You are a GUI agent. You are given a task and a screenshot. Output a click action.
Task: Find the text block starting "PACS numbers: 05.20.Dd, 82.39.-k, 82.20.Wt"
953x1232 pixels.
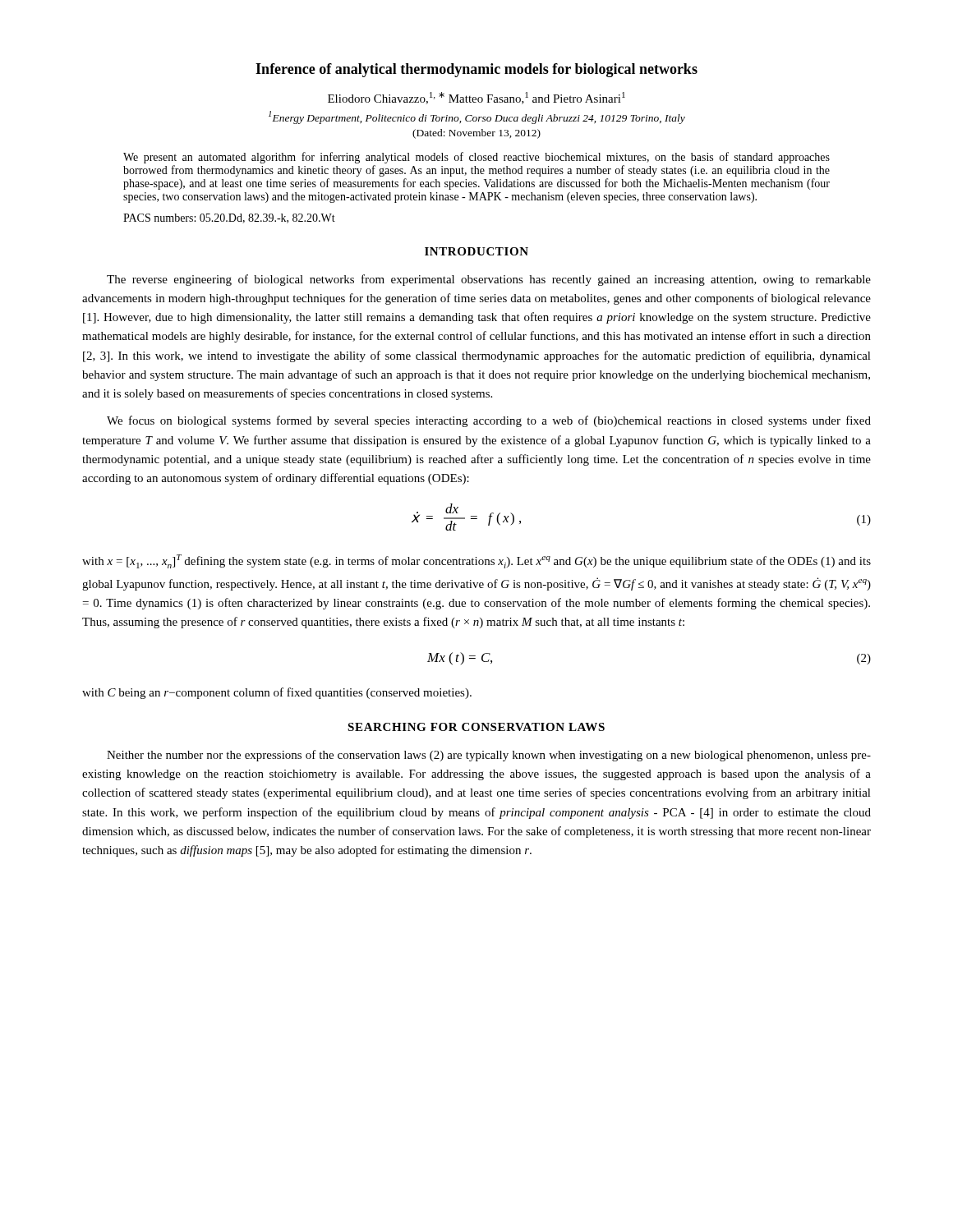click(x=229, y=218)
